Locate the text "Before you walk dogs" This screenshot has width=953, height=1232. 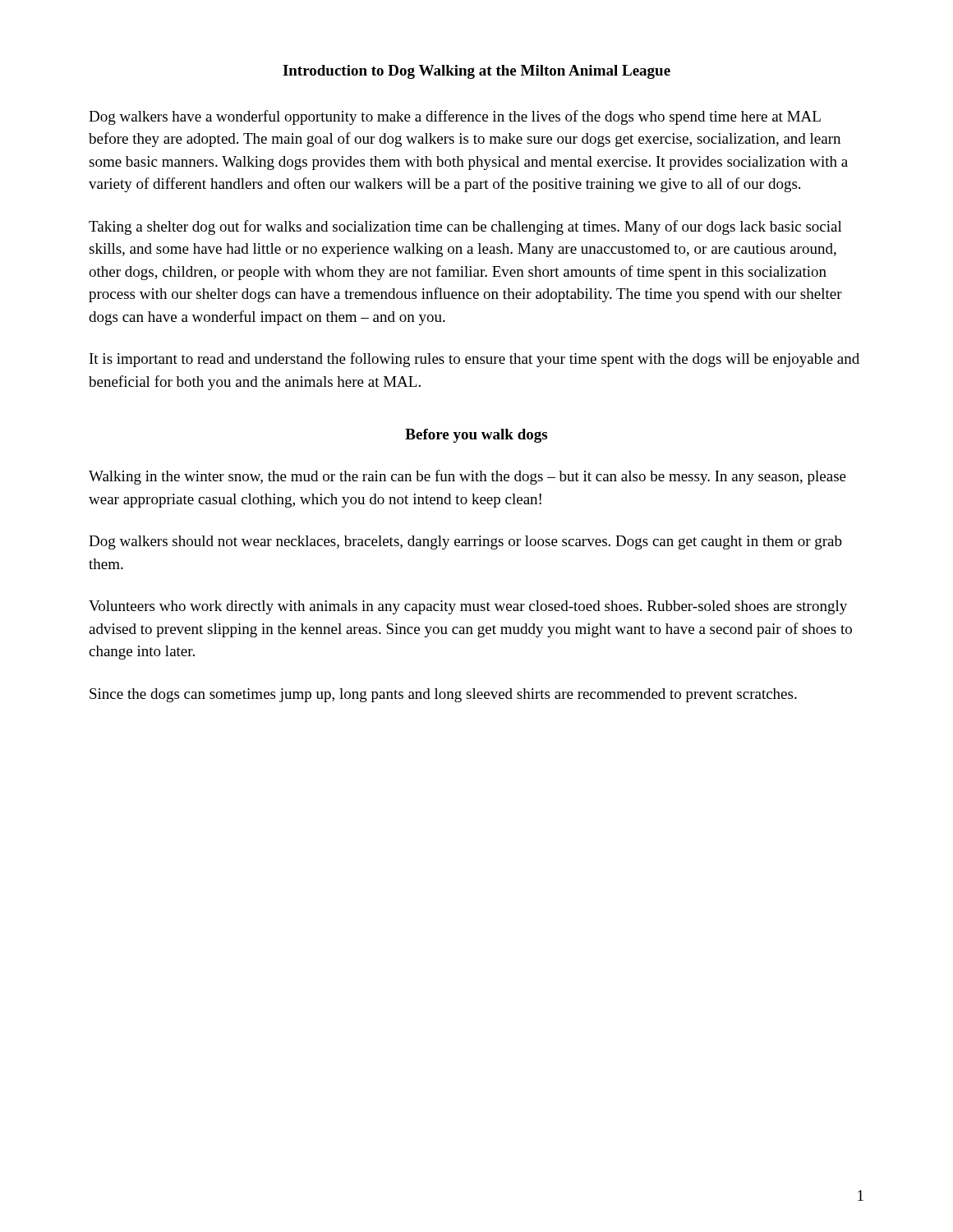click(476, 434)
